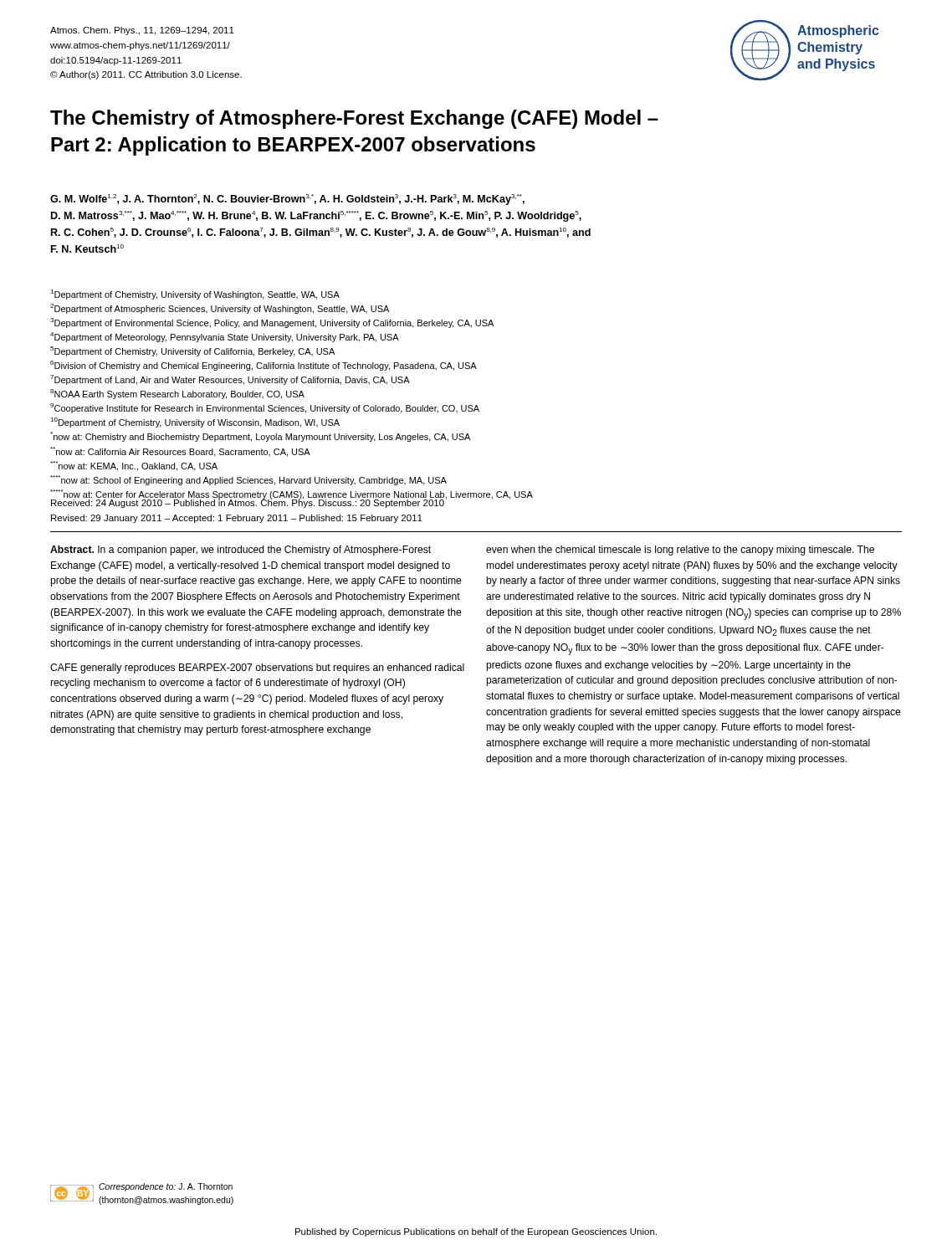The width and height of the screenshot is (952, 1255).
Task: Select the passage starting "Received: 24 August 2010"
Action: tap(247, 511)
